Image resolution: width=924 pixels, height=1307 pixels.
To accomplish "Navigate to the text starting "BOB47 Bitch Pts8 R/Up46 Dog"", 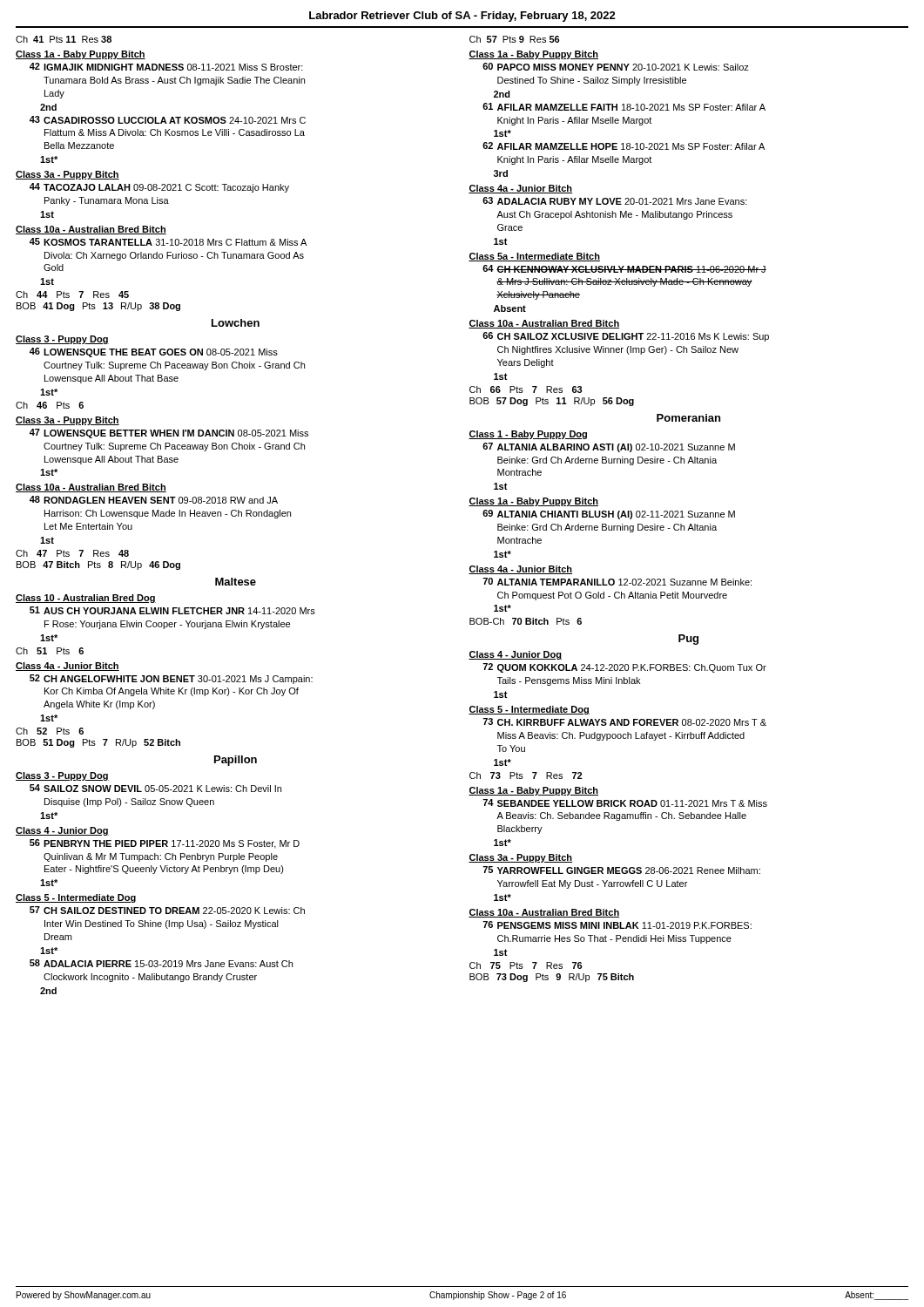I will [x=98, y=564].
